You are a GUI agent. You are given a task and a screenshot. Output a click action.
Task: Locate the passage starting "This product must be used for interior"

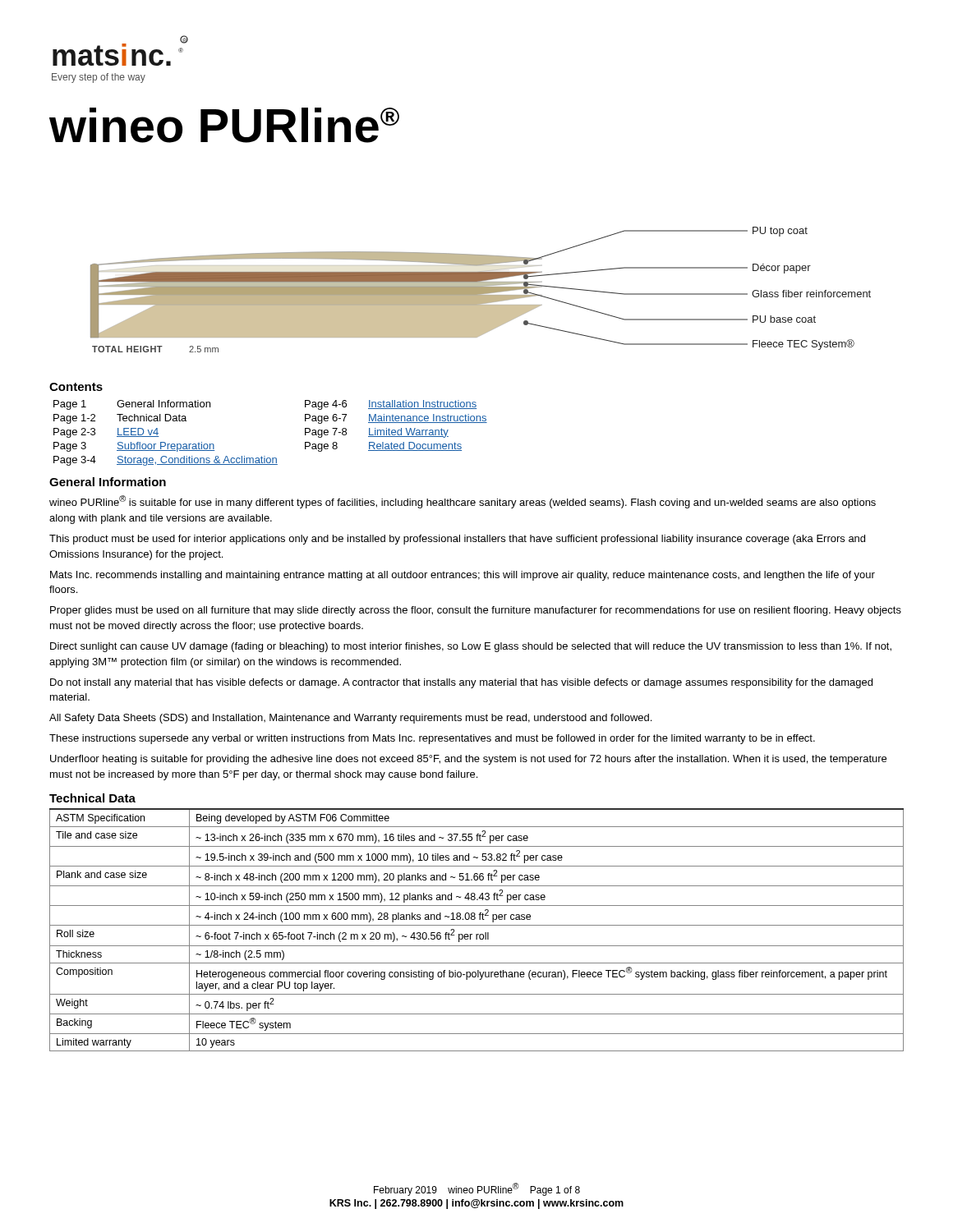[x=458, y=546]
